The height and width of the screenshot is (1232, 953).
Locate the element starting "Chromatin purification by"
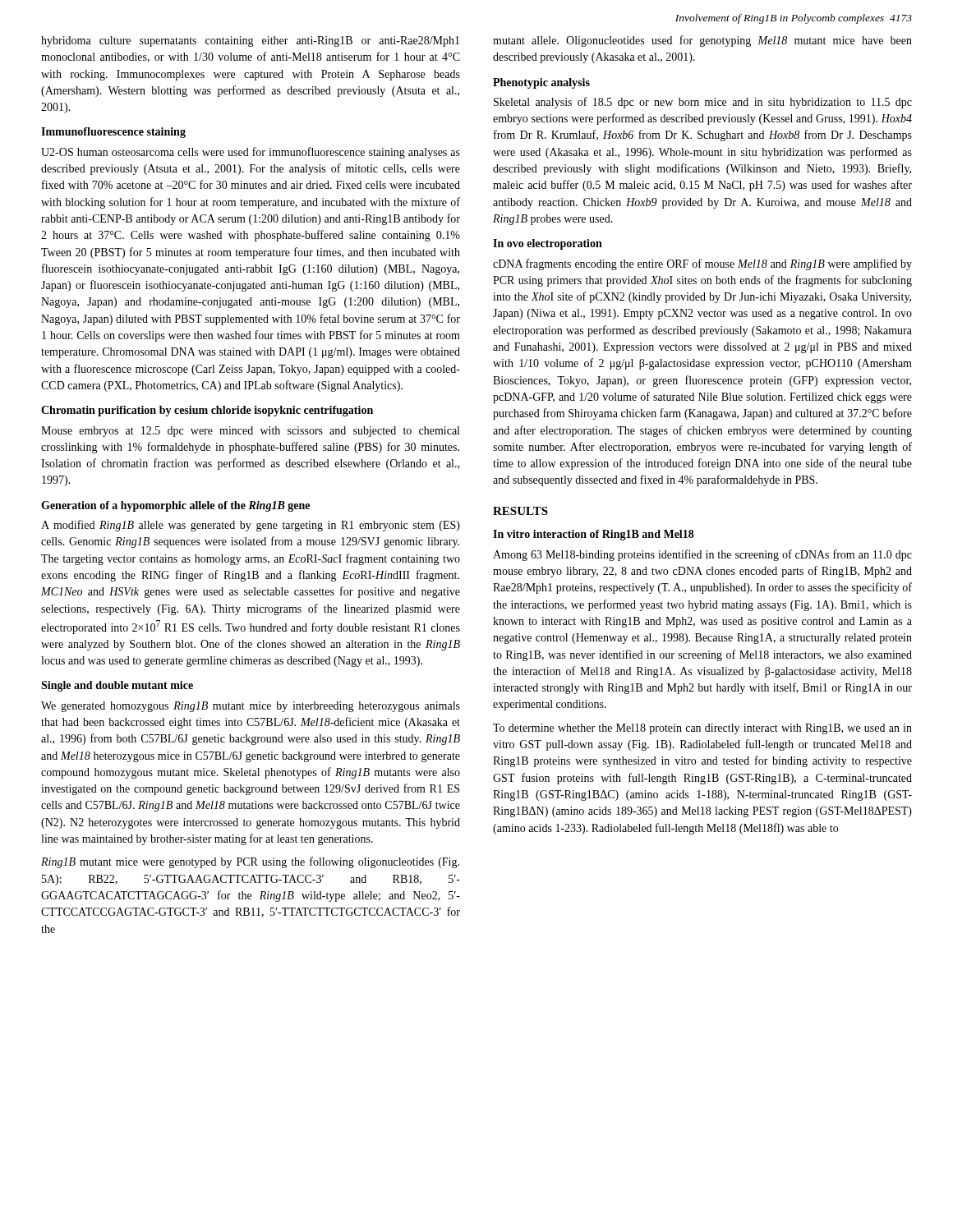coord(207,411)
